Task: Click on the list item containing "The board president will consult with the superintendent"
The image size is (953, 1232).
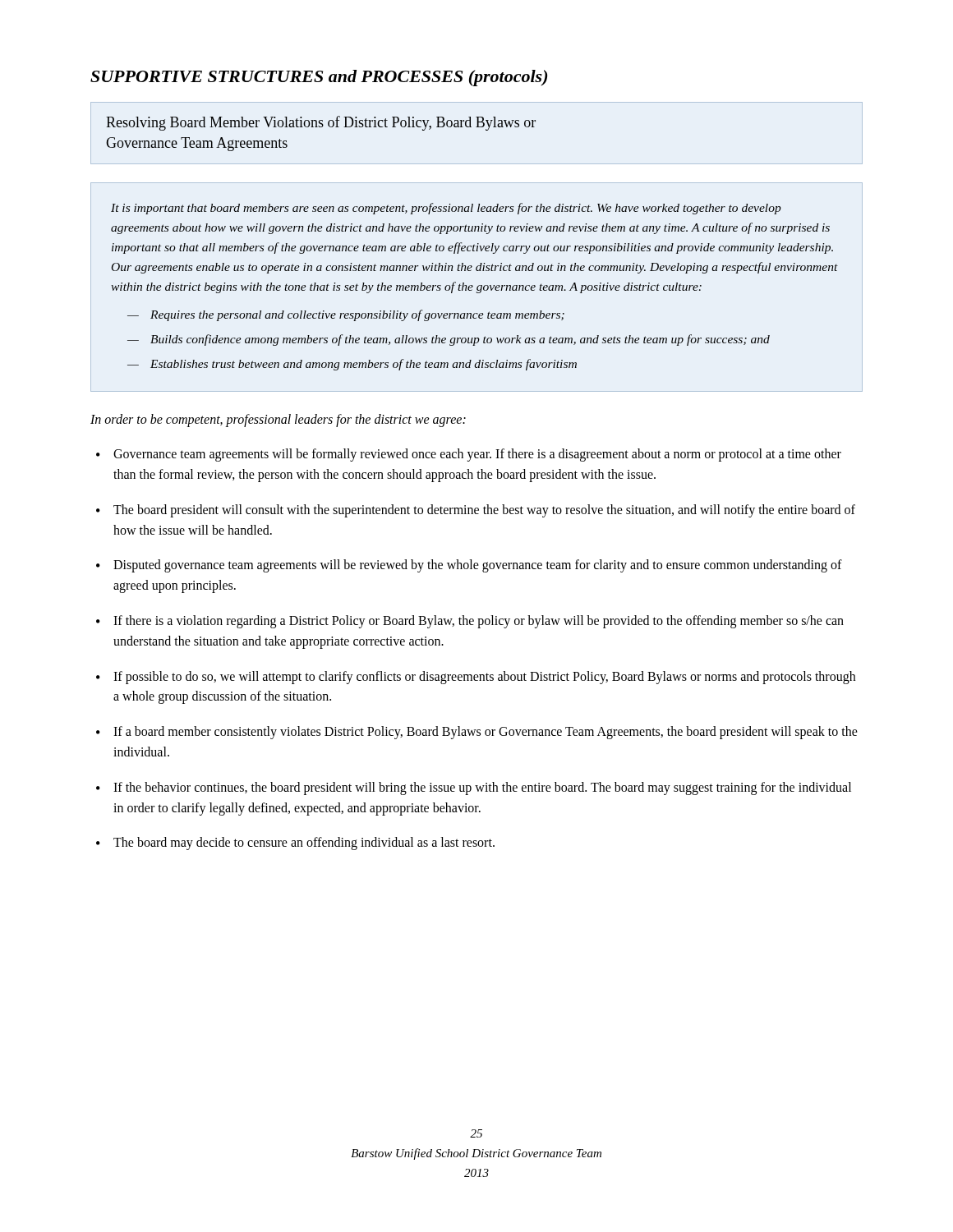Action: point(484,520)
